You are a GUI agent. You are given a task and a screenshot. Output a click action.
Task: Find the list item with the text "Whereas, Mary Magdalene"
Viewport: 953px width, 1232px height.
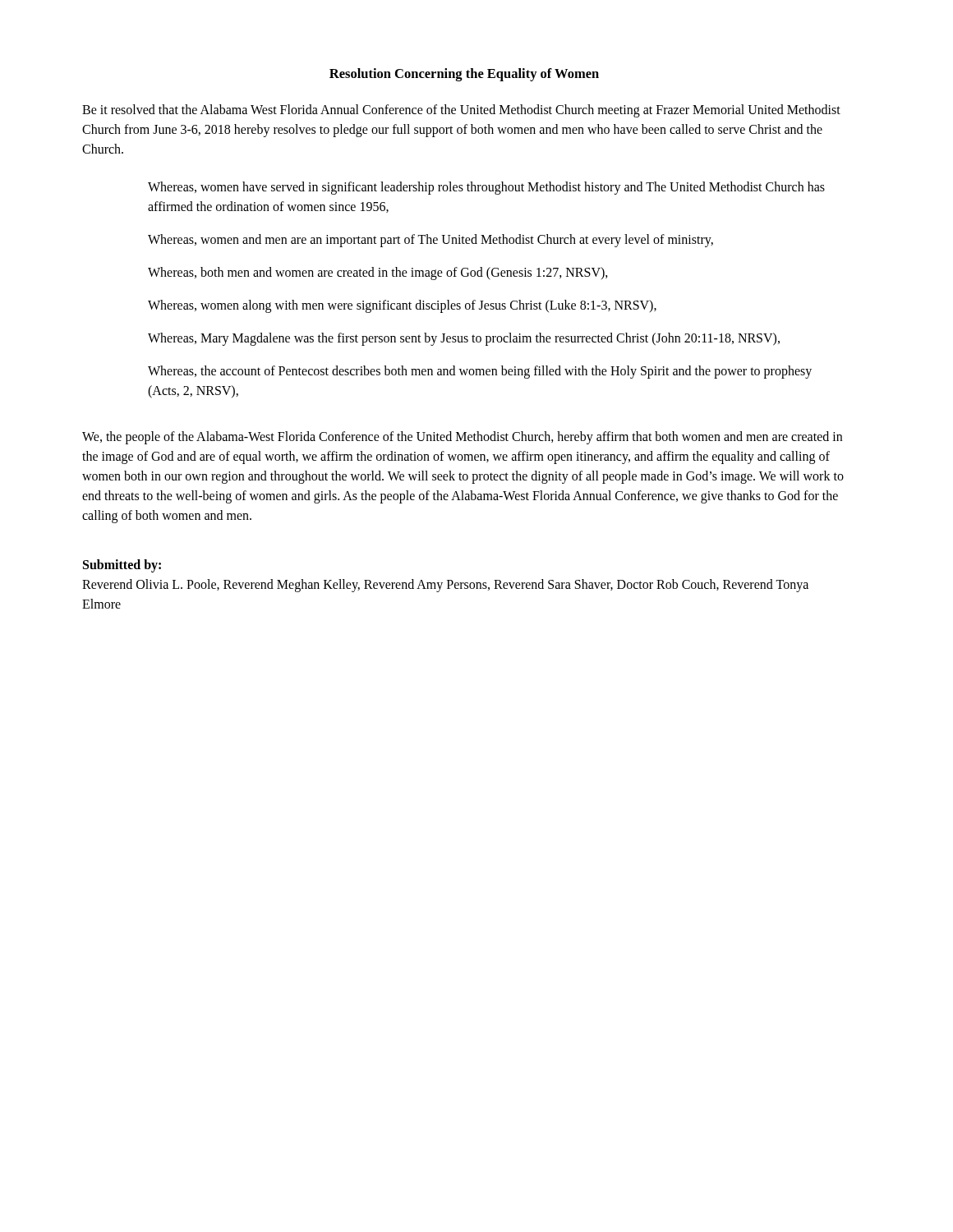tap(464, 338)
